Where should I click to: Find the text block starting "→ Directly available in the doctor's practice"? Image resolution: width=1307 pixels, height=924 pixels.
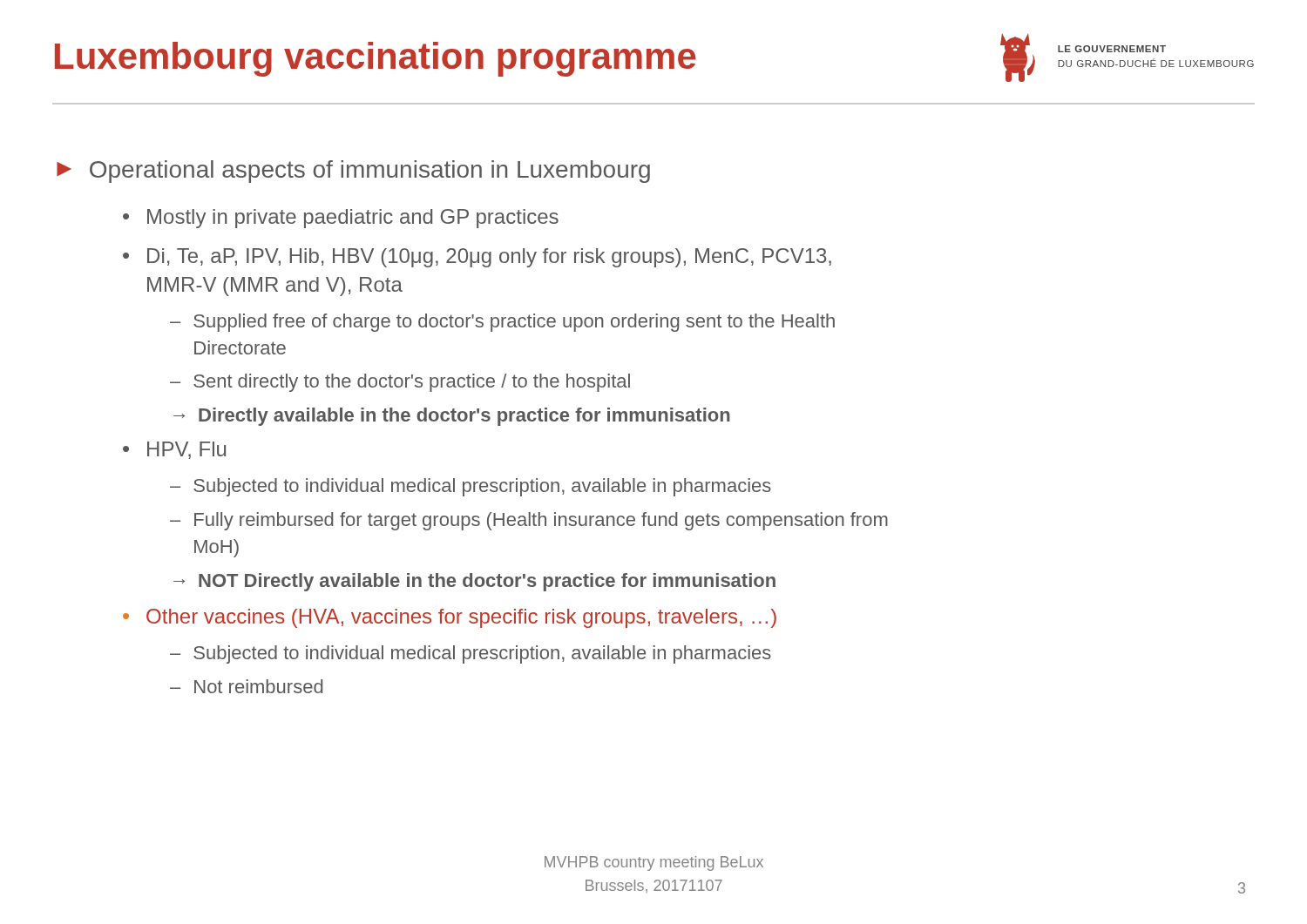pos(450,416)
